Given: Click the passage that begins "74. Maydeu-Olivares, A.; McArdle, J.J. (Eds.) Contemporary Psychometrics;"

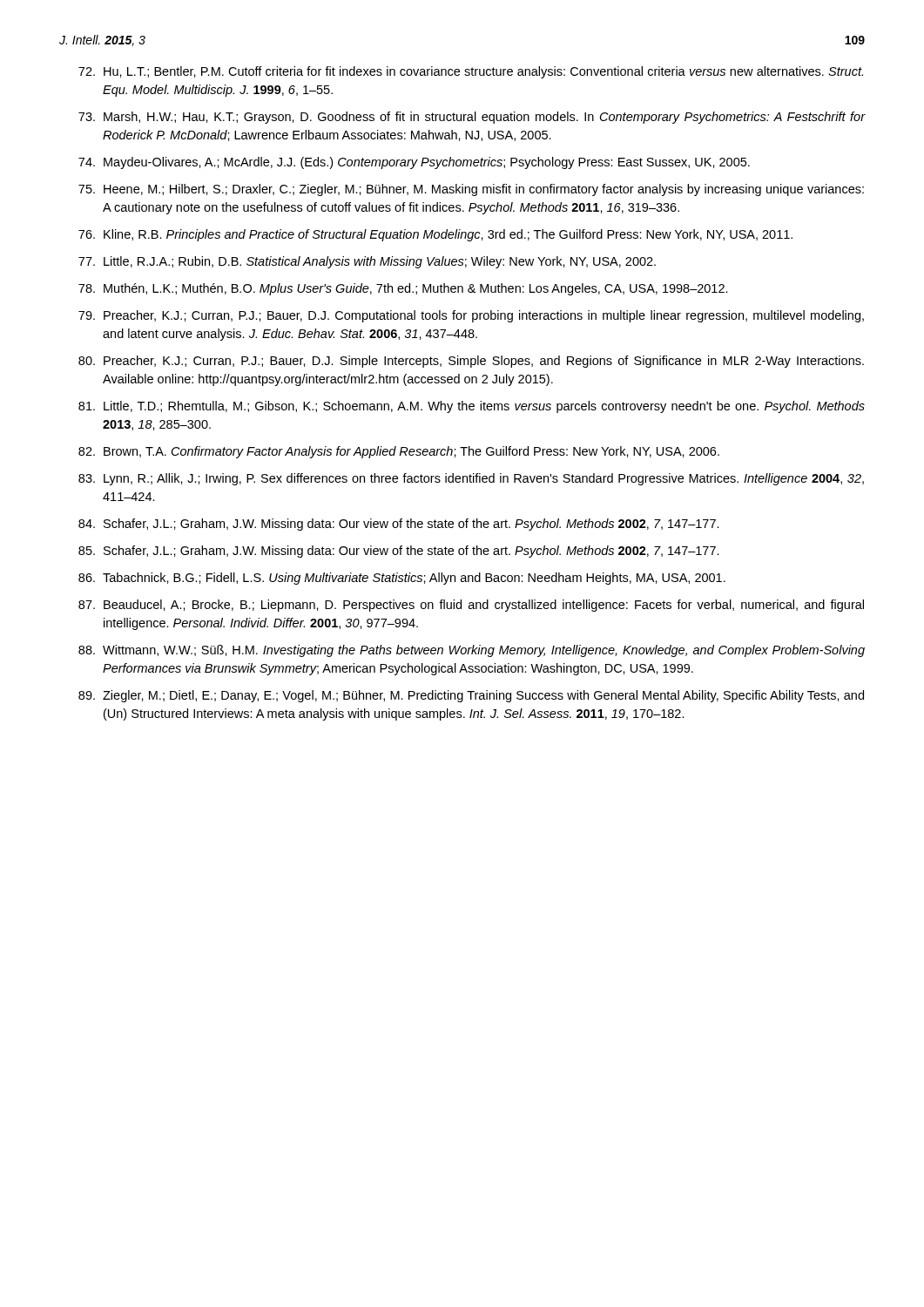Looking at the screenshot, I should click(x=462, y=163).
